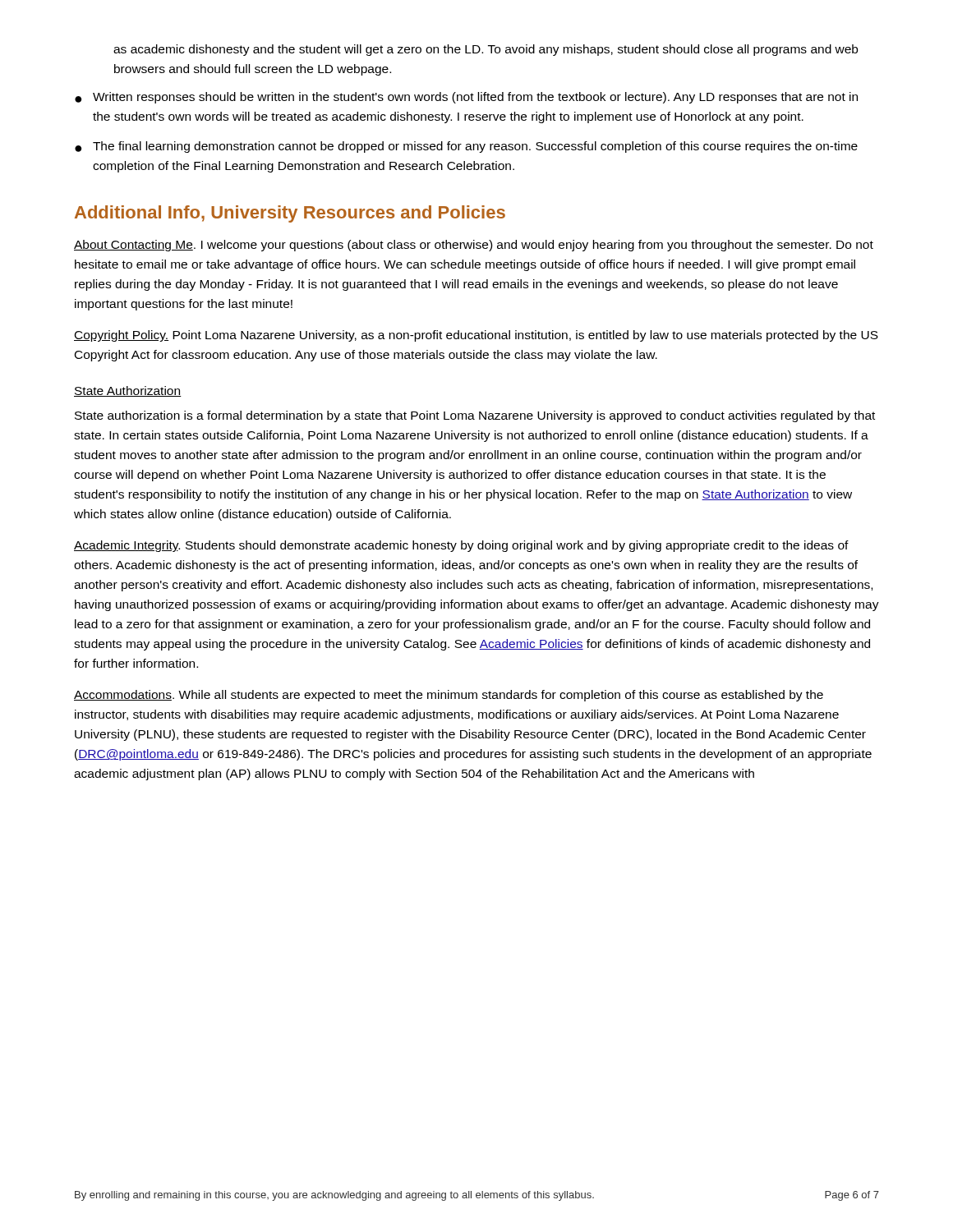Locate the text block with the text "Accommodations. While all students are"
The height and width of the screenshot is (1232, 953).
tap(476, 735)
